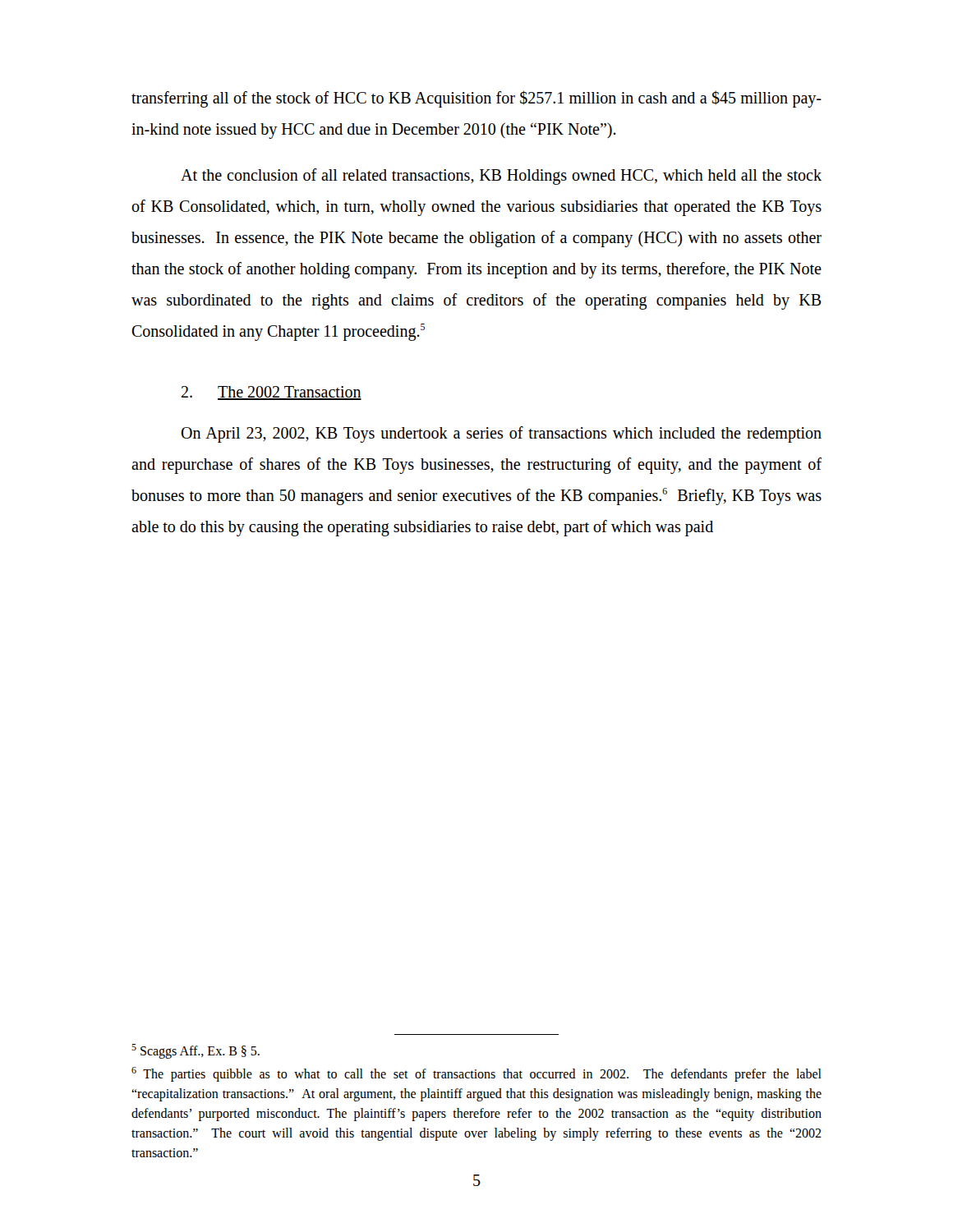Locate the block of text that opens with "On April 23, 2002,"
953x1232 pixels.
point(476,480)
